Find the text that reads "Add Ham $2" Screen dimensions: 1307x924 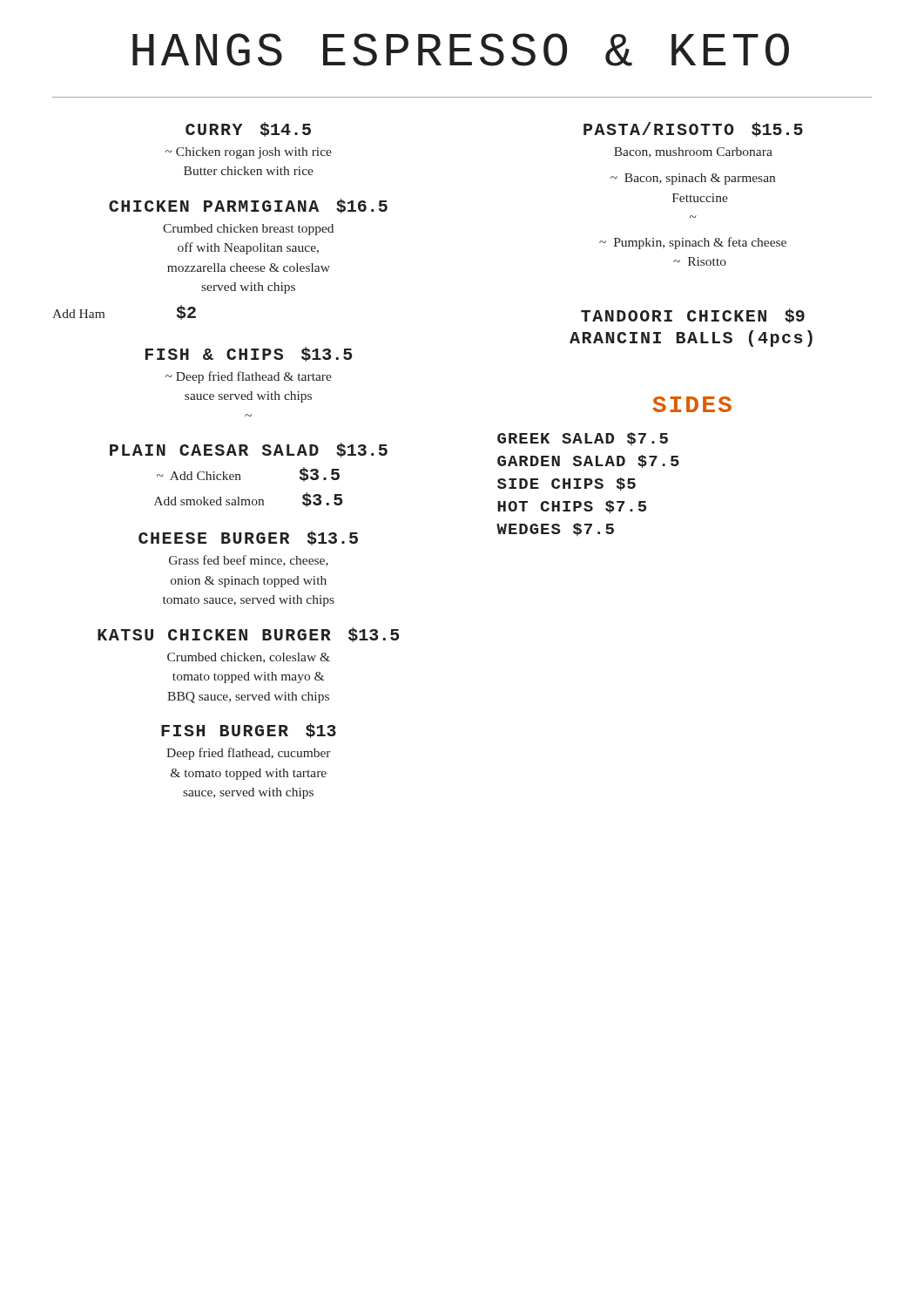[83, 313]
